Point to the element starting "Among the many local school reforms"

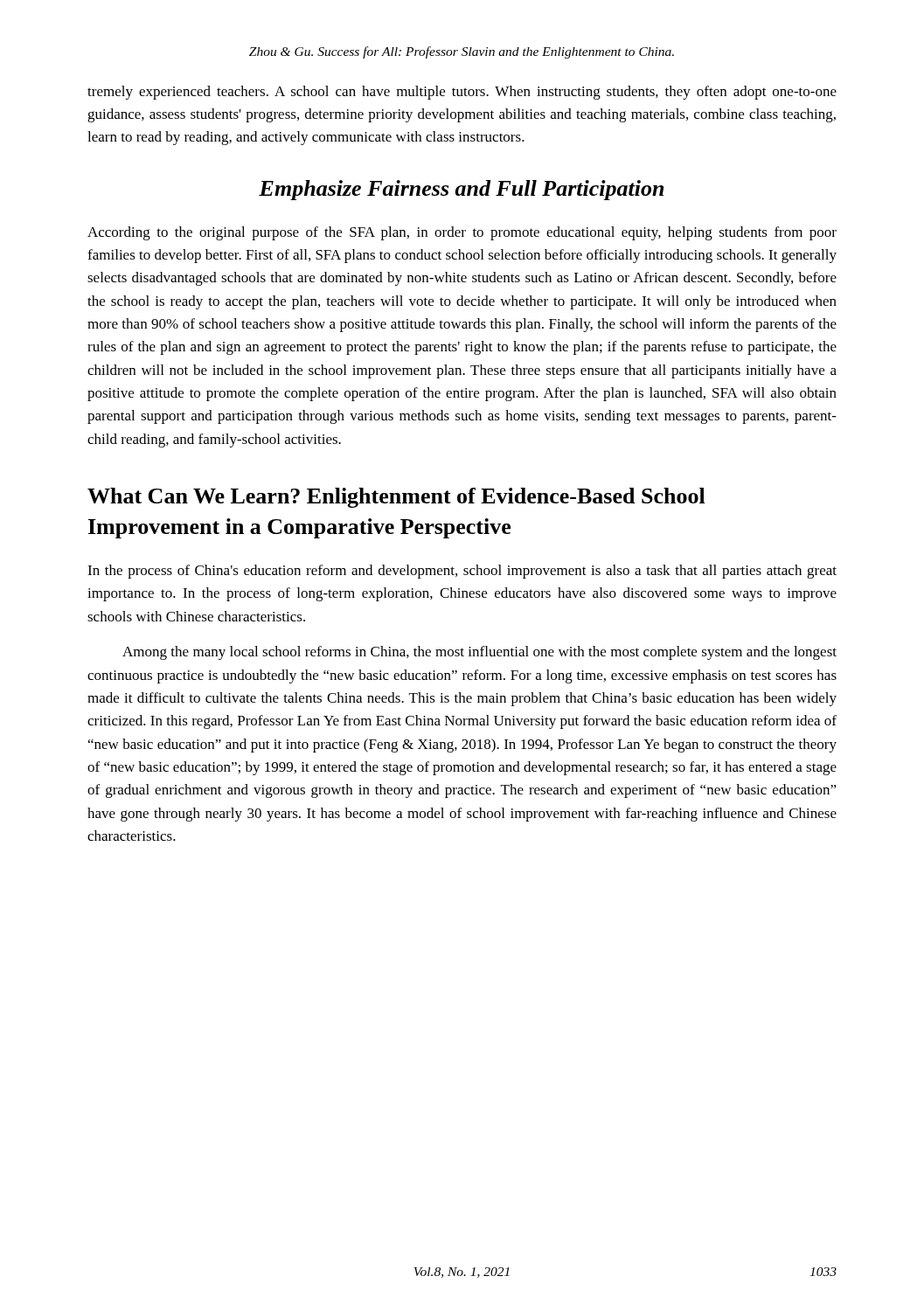pos(462,744)
